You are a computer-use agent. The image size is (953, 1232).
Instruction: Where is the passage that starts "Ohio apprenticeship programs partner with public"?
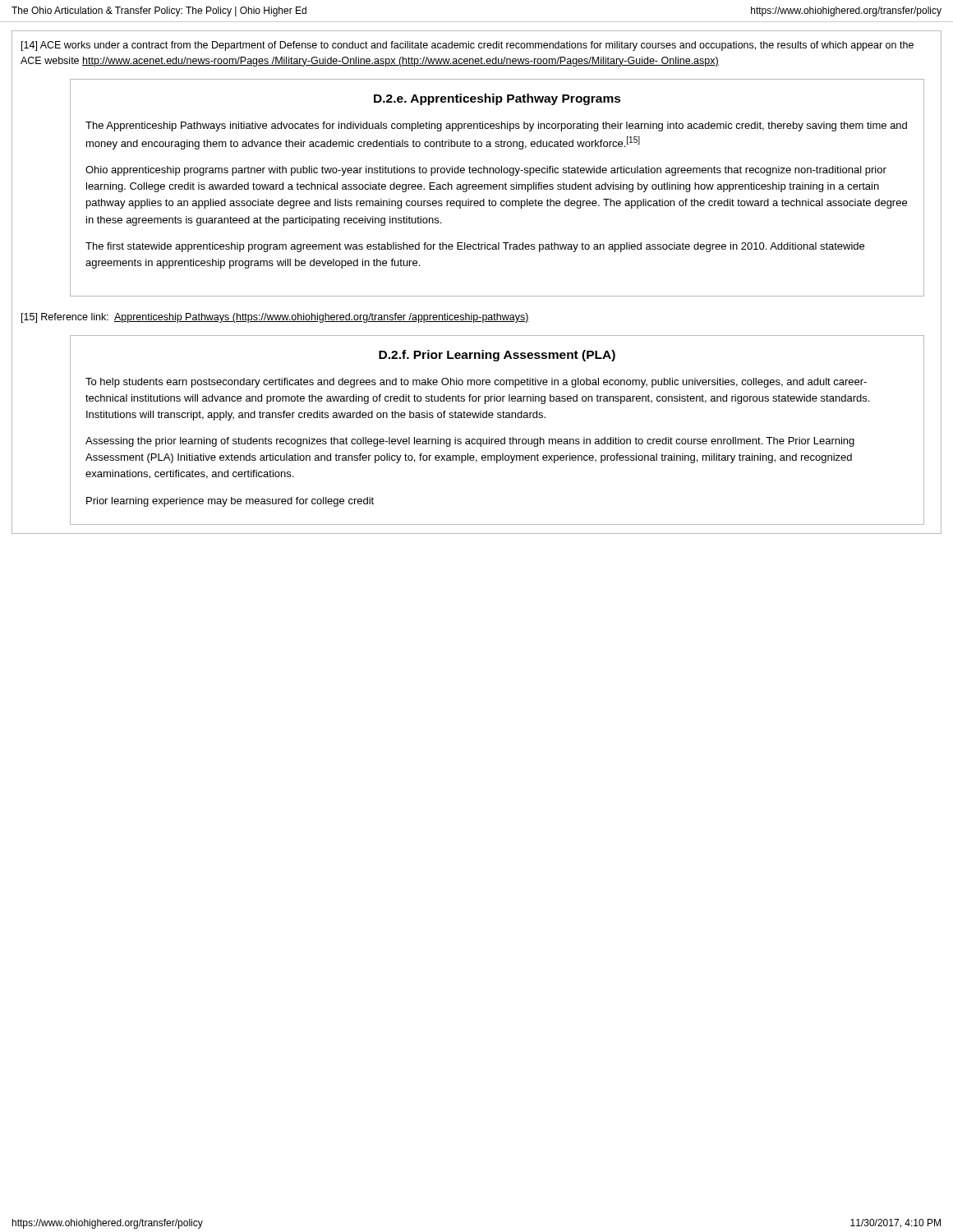497,194
